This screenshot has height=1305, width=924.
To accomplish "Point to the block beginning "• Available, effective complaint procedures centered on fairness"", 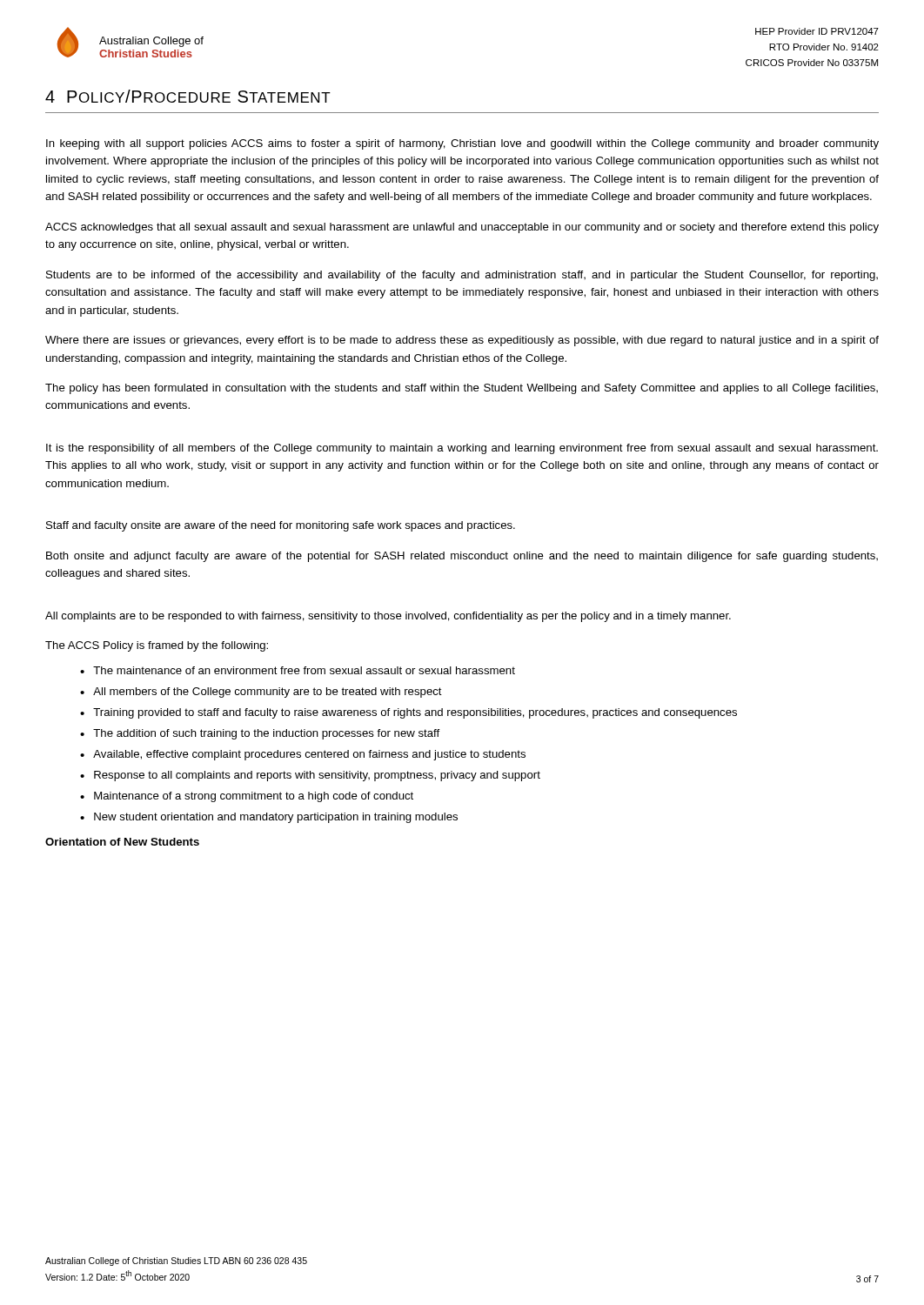I will click(479, 754).
